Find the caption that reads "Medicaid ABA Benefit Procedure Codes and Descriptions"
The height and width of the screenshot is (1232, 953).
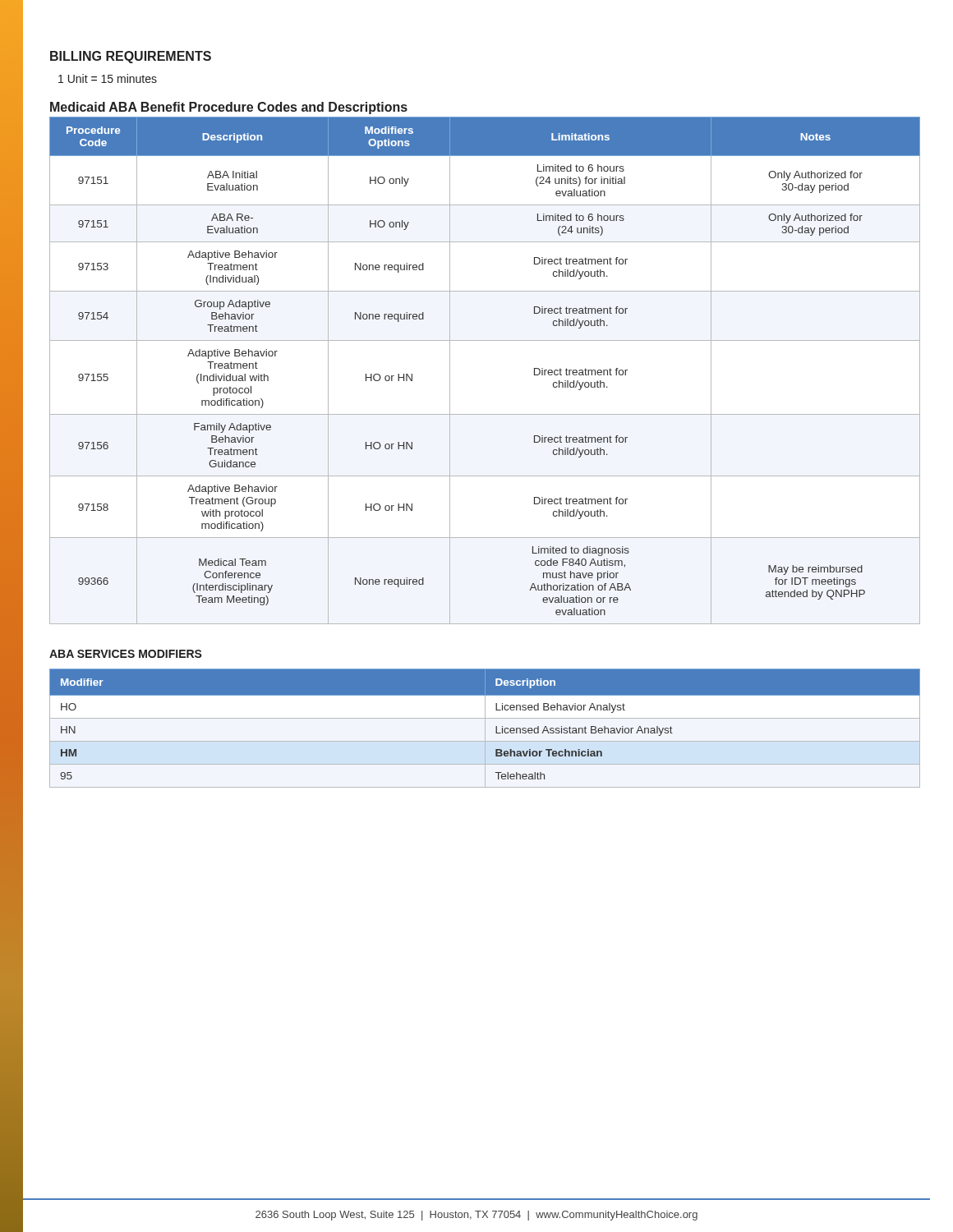228,107
